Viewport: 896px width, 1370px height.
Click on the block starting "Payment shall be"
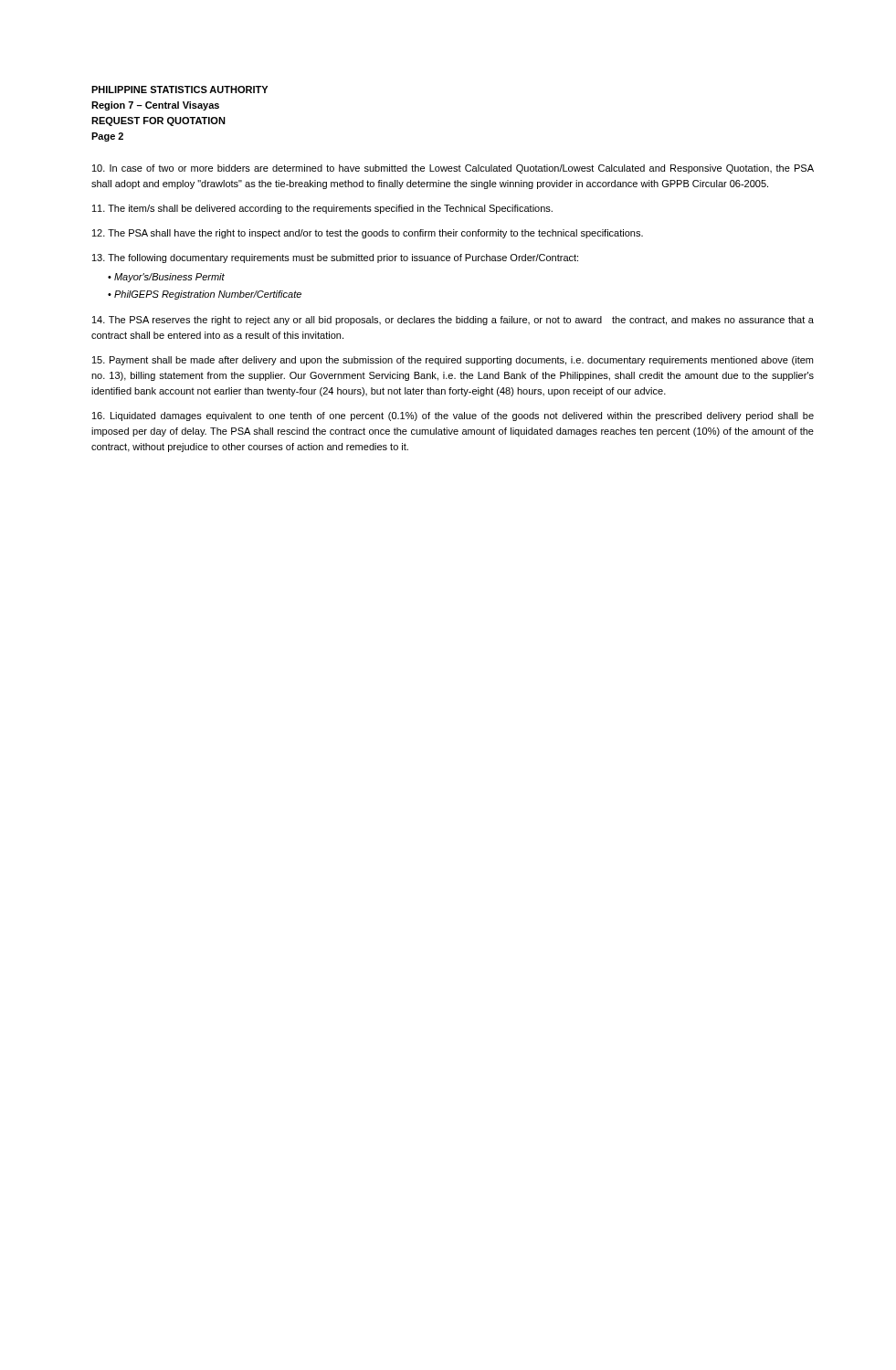click(x=453, y=375)
